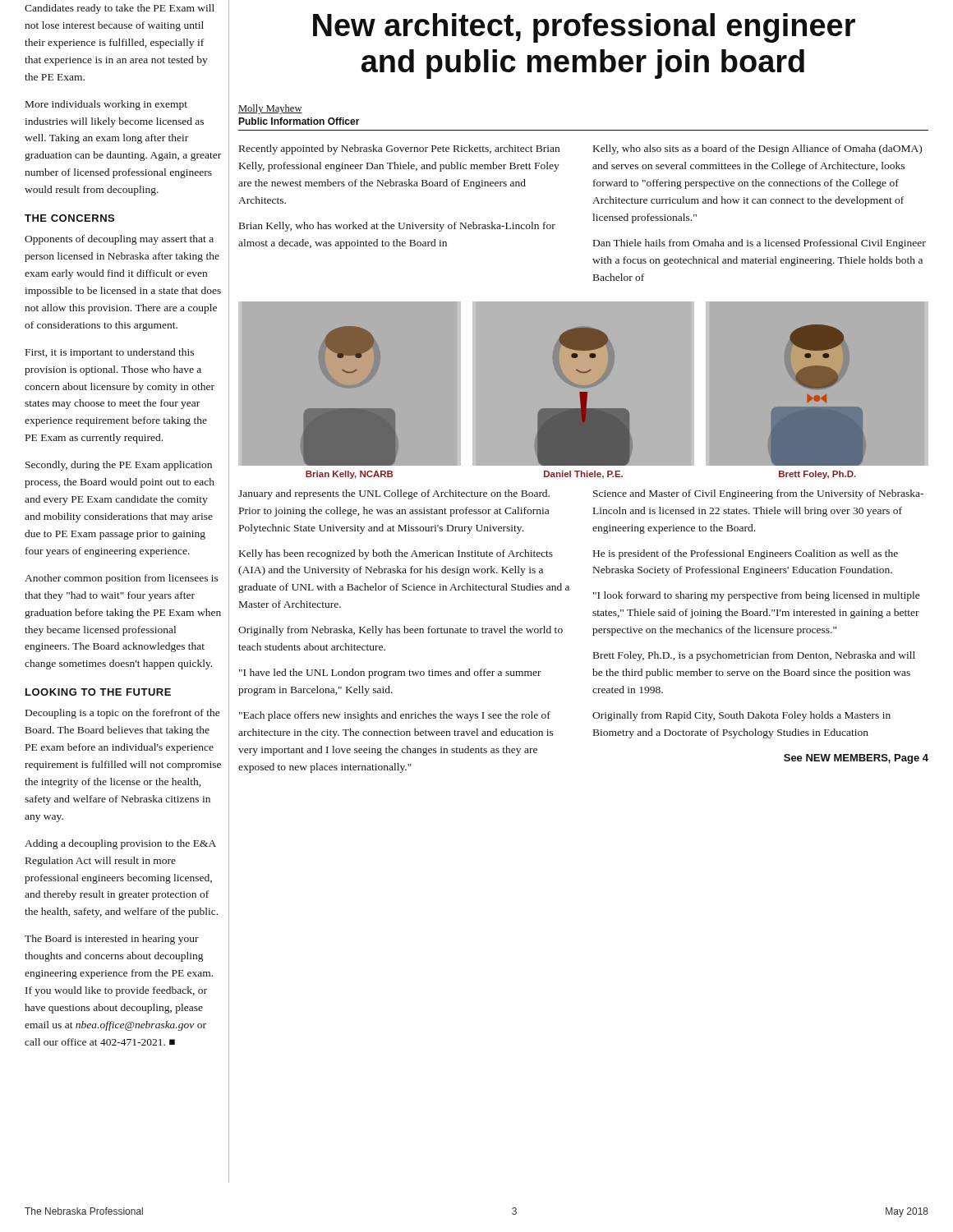
Task: Point to the region starting "Opponents of decoupling"
Action: (123, 282)
